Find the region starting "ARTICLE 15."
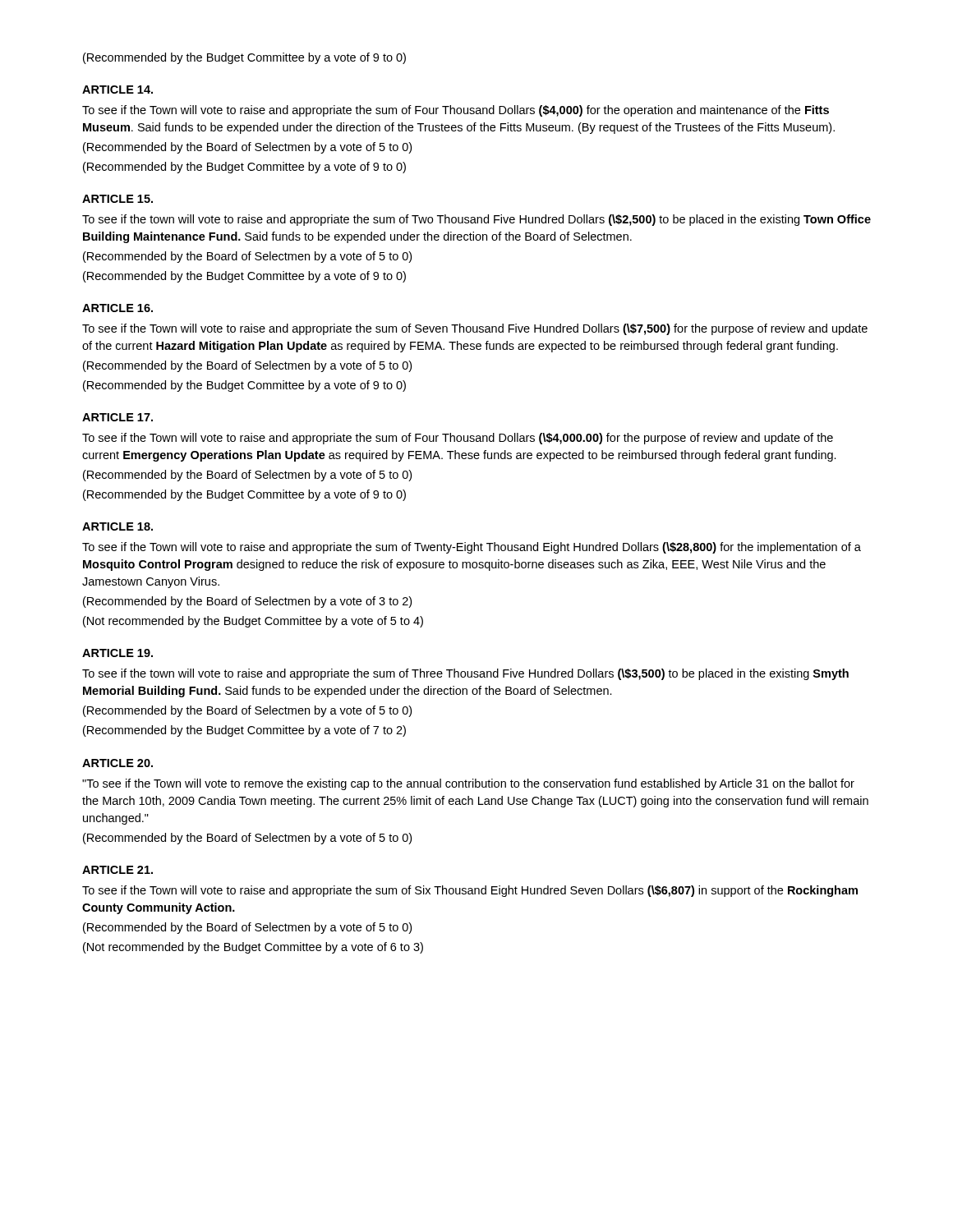Image resolution: width=953 pixels, height=1232 pixels. pos(117,199)
